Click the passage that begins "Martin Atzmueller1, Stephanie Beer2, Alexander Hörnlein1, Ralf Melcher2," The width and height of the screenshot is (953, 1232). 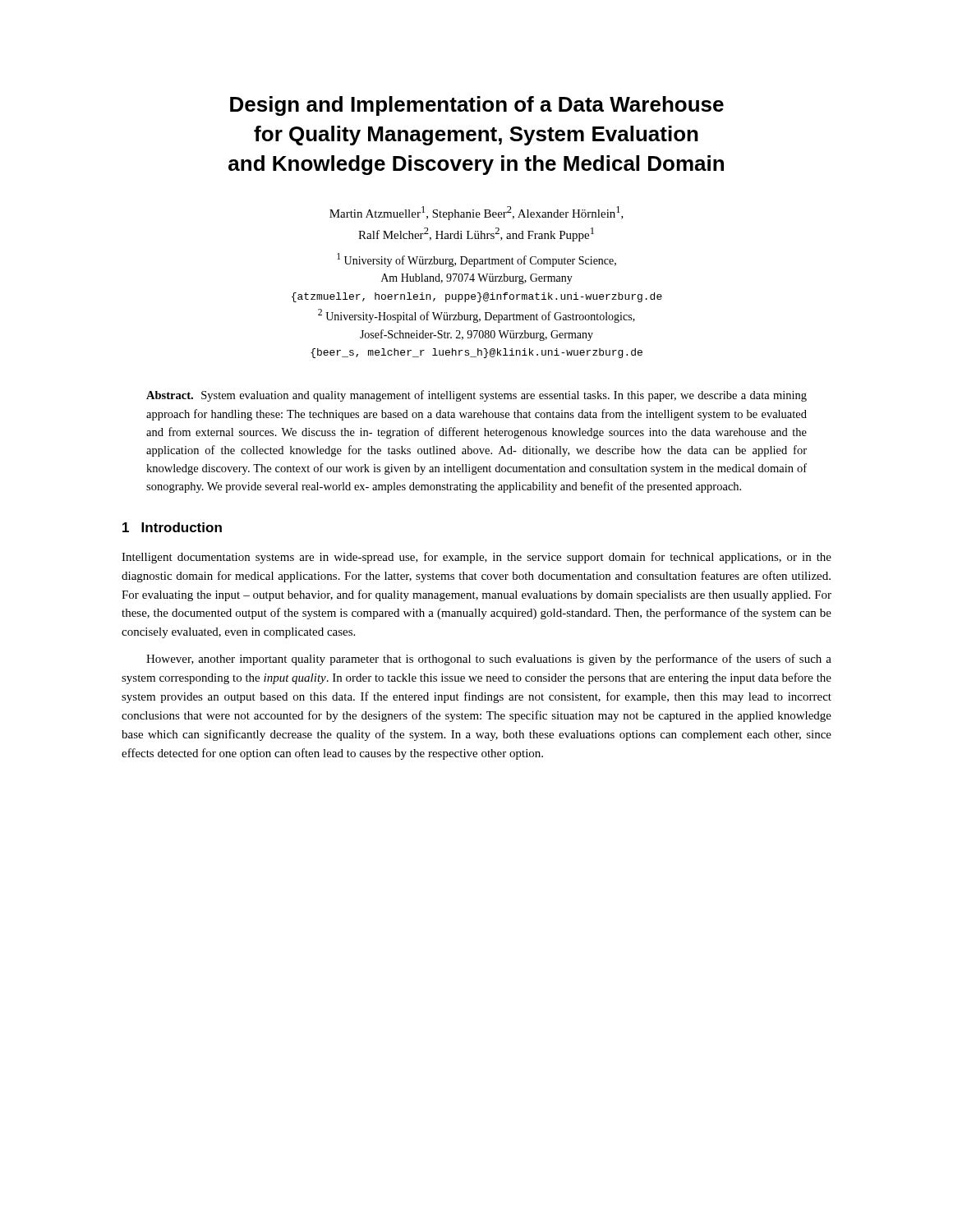476,222
